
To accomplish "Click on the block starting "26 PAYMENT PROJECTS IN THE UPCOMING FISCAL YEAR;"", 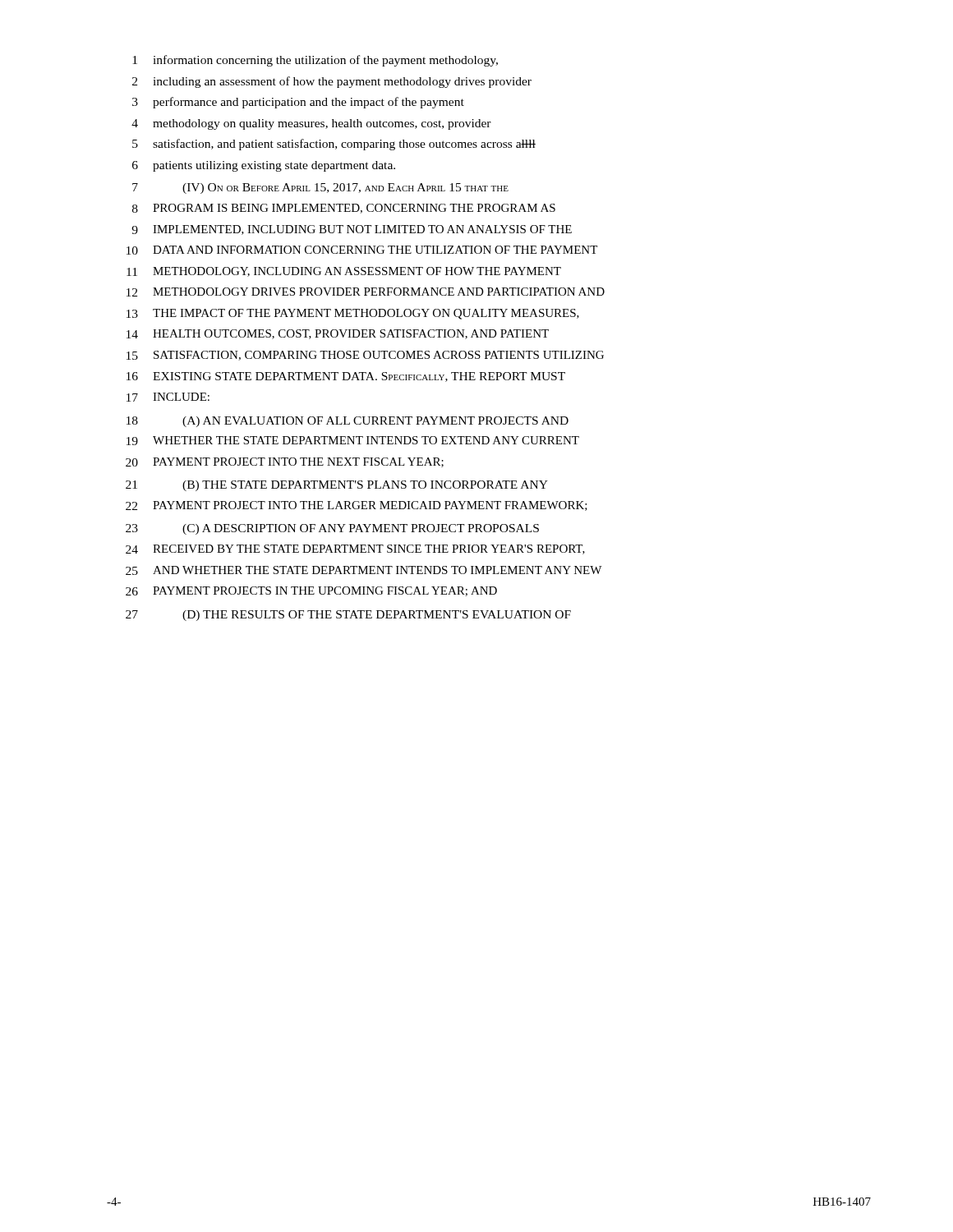I will (489, 591).
